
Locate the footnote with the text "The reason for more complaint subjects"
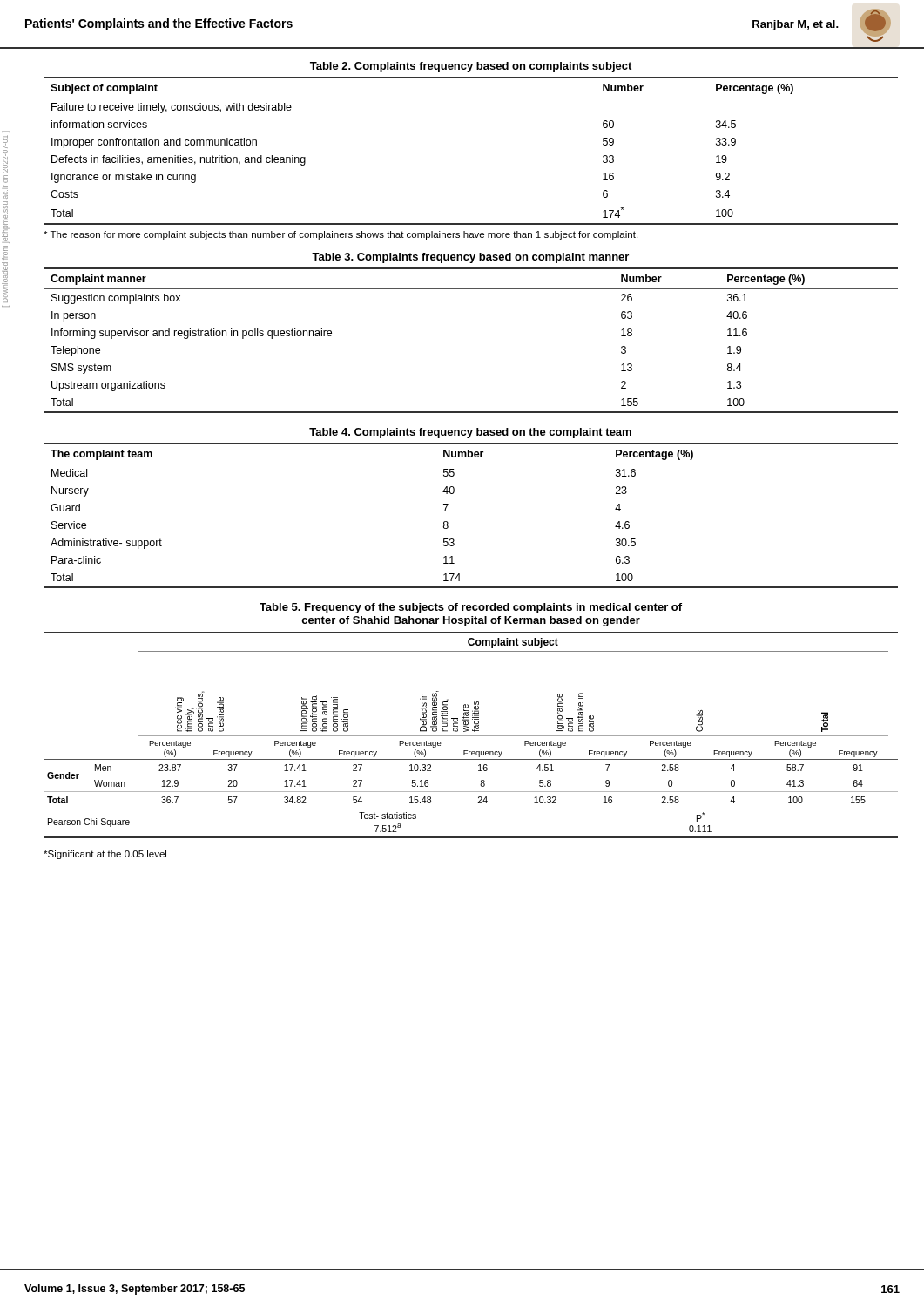coord(341,234)
